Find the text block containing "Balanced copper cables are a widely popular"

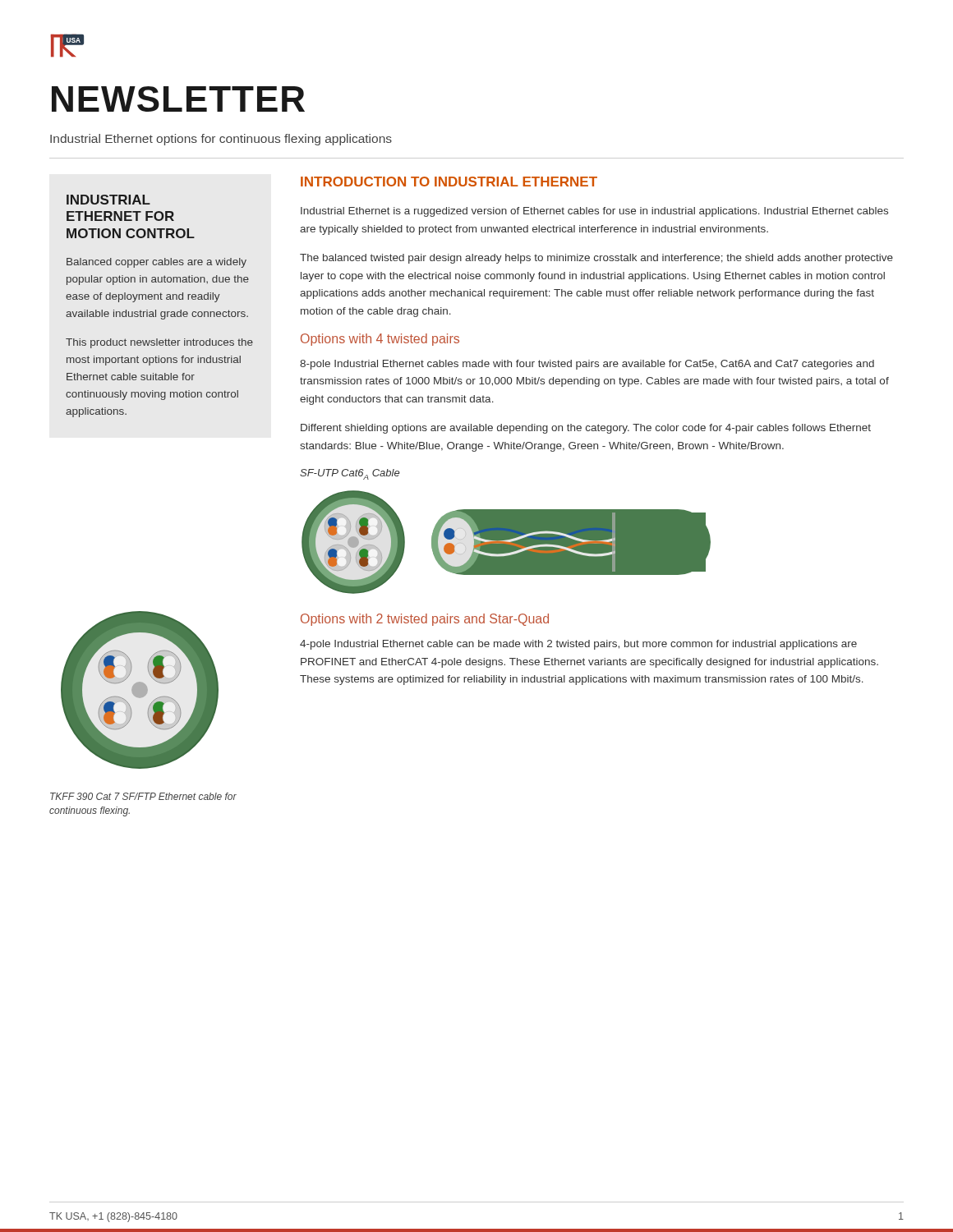tap(157, 287)
